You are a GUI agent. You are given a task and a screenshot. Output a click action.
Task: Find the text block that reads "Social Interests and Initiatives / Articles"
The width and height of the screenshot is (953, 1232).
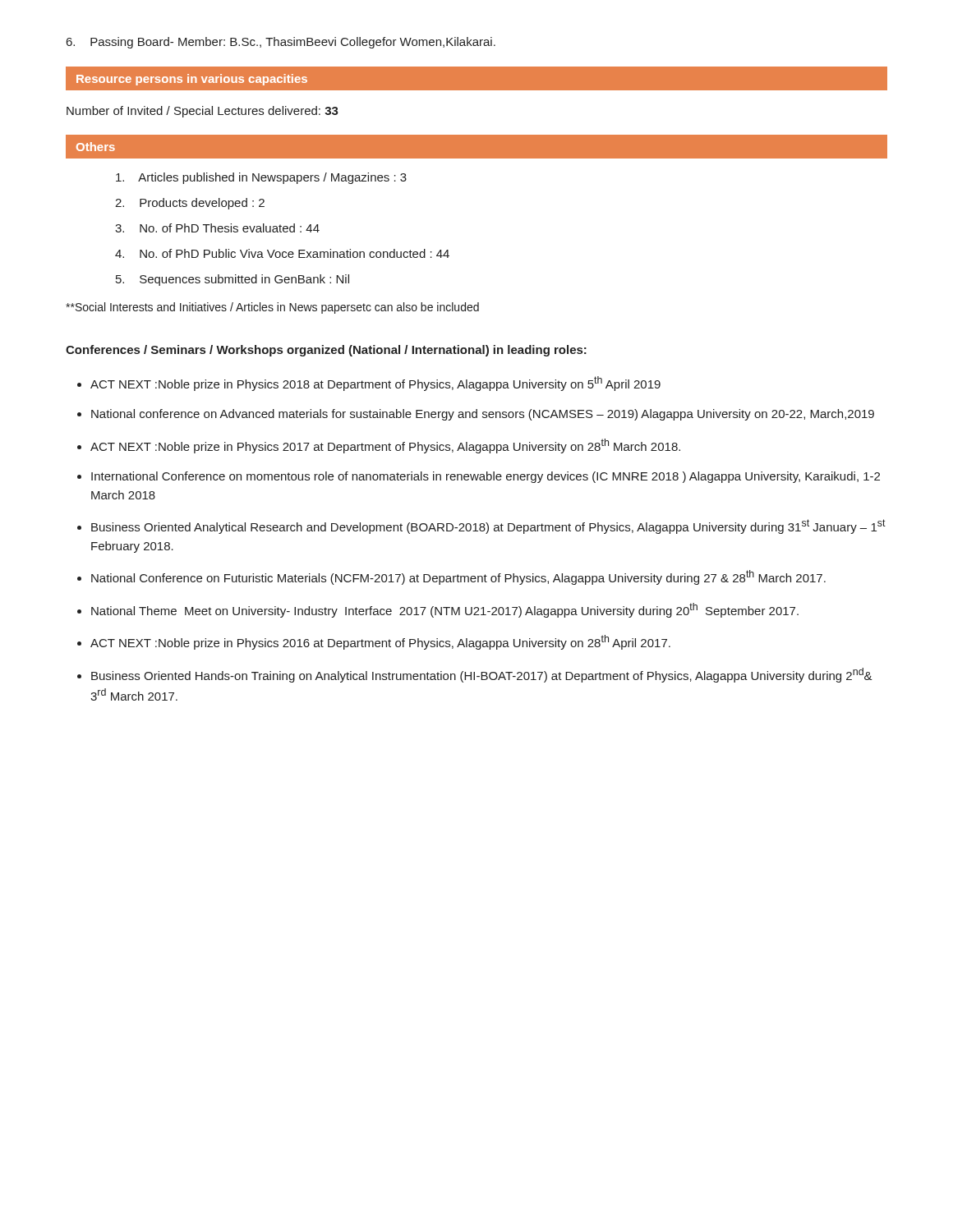(x=273, y=307)
